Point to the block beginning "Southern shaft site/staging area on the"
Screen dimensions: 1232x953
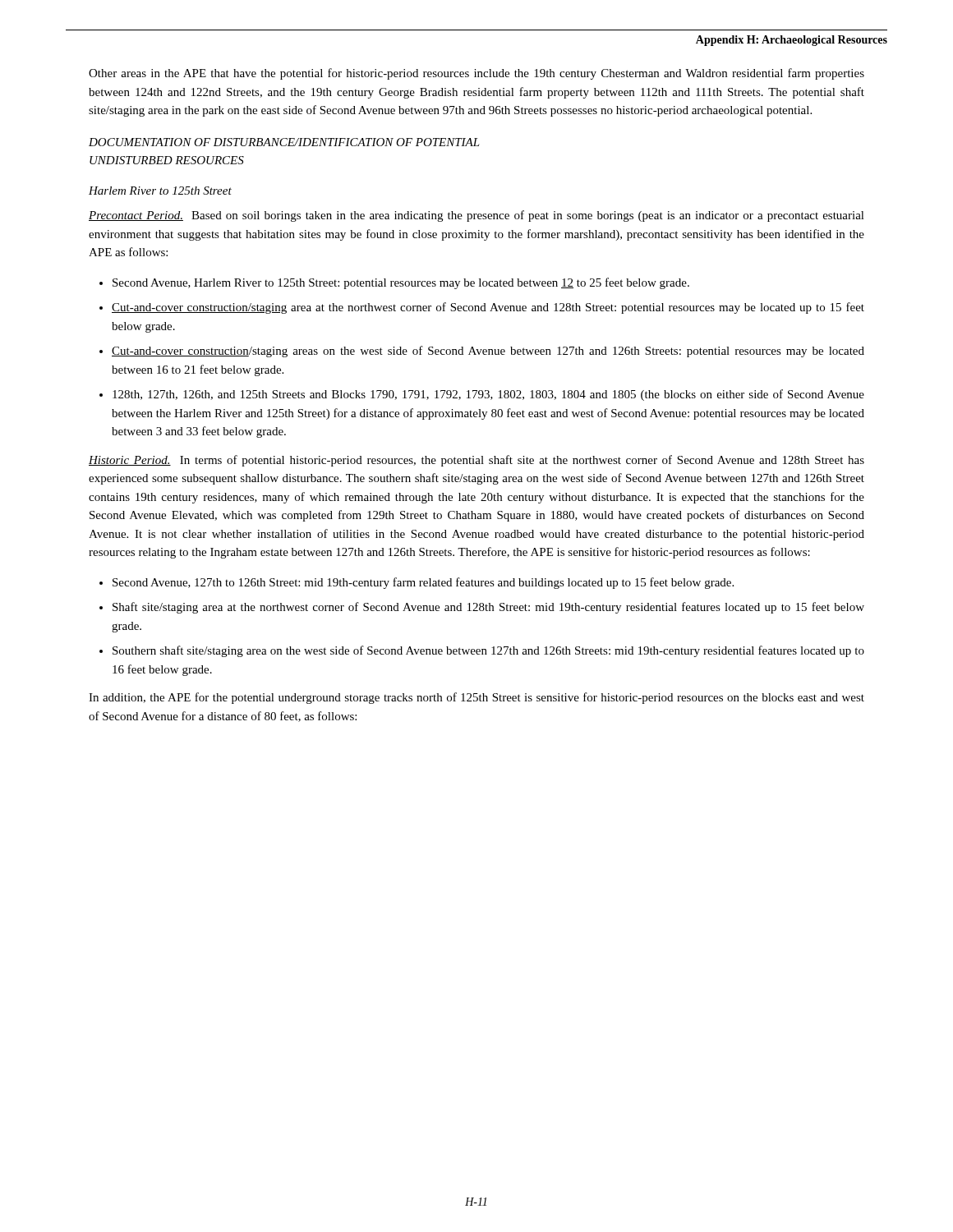point(488,660)
